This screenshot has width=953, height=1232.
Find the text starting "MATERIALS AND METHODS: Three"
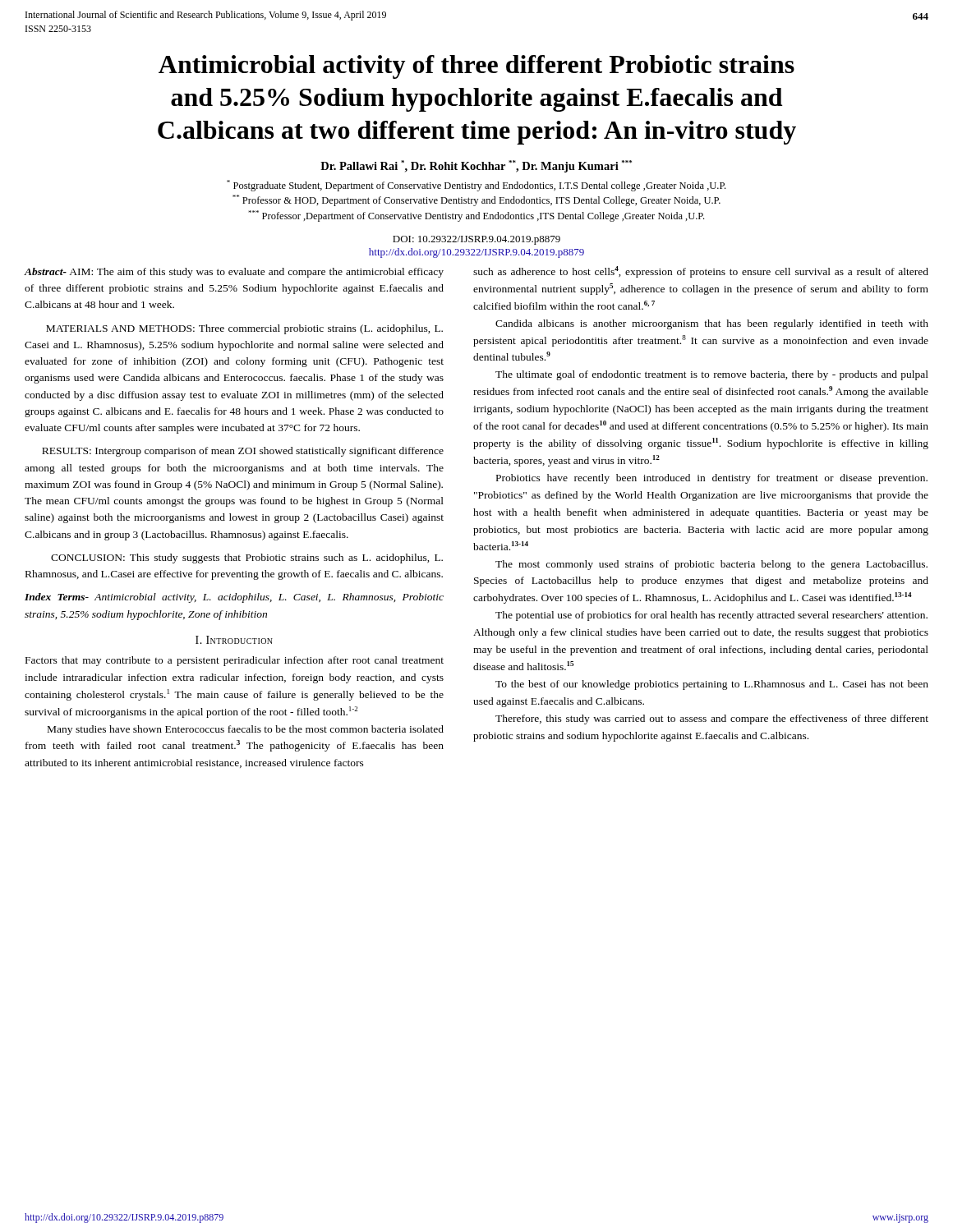[x=234, y=378]
